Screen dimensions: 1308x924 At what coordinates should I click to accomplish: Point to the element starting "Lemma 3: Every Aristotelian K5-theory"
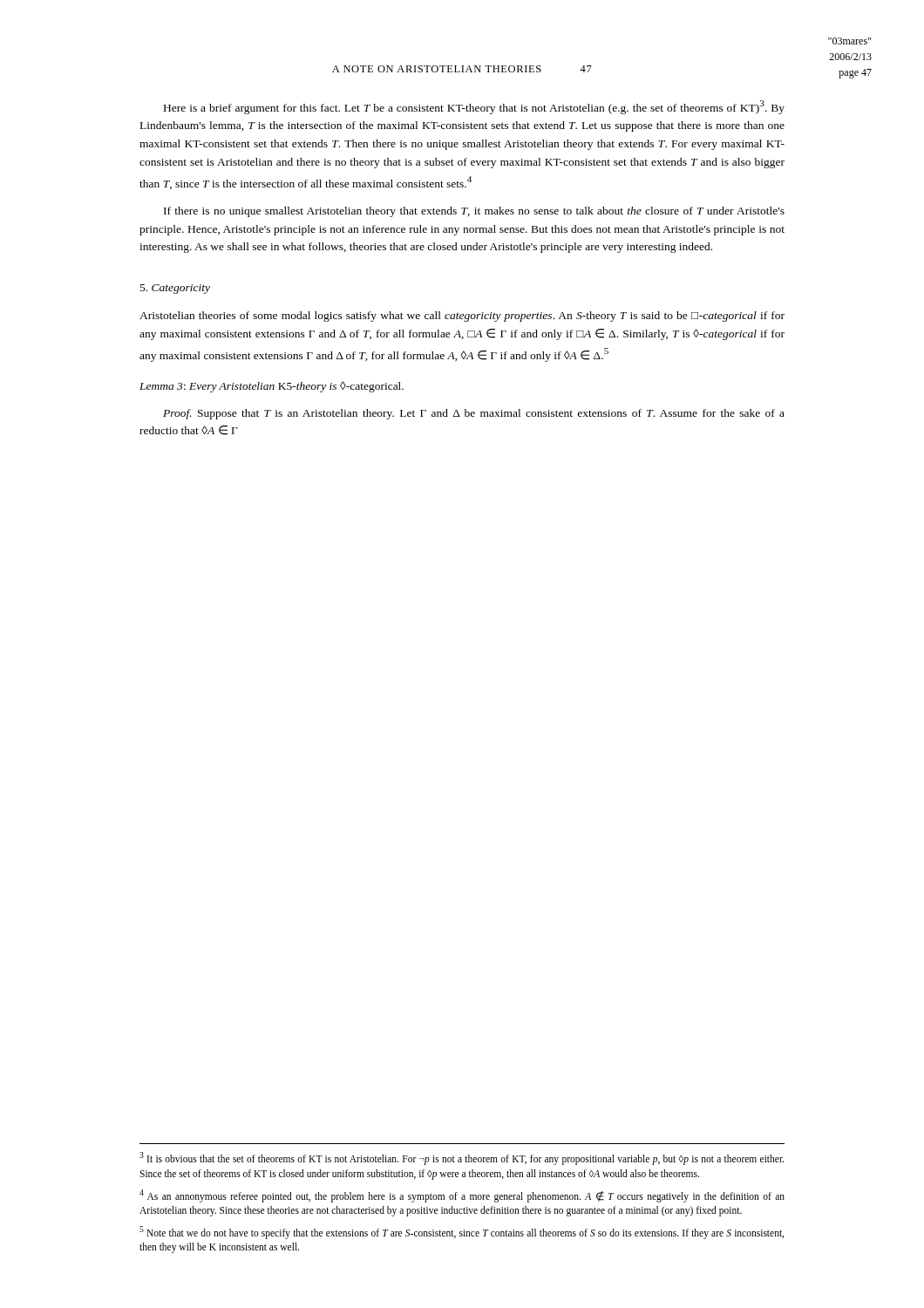click(x=272, y=386)
